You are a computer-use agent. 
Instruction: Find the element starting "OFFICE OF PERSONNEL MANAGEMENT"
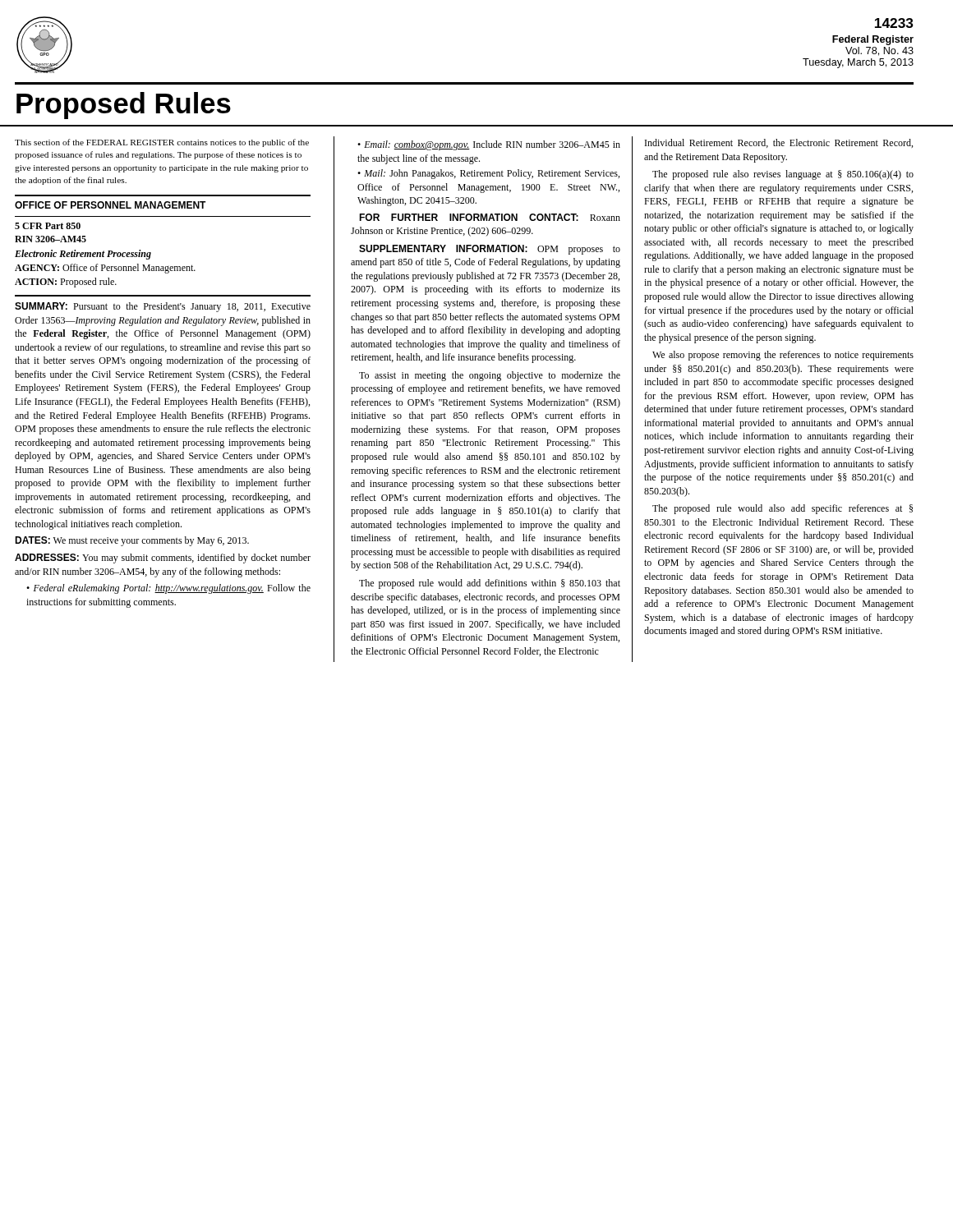pos(110,205)
